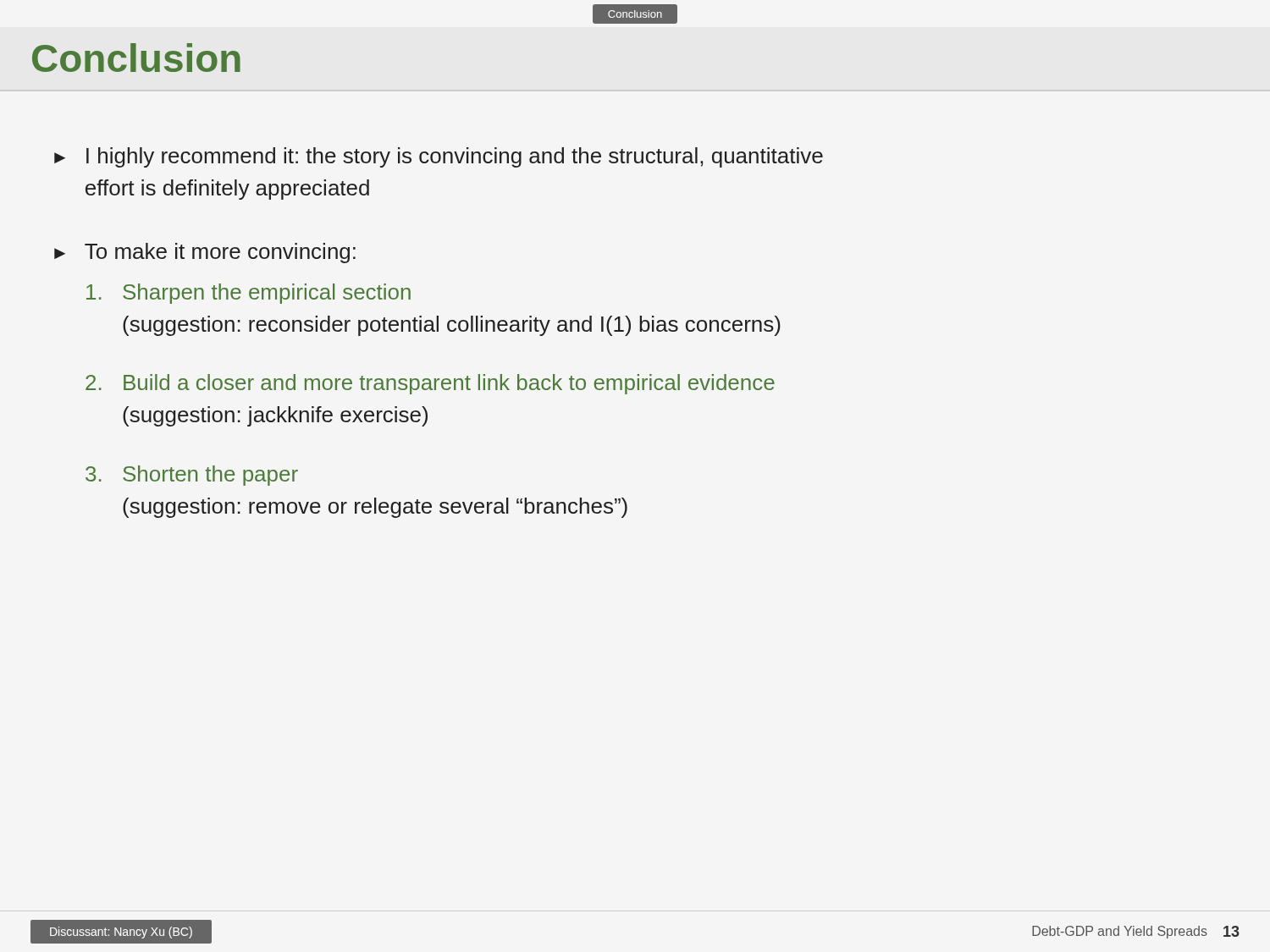This screenshot has width=1270, height=952.
Task: Point to the text block starting "2. Build a closer and more"
Action: (644, 400)
